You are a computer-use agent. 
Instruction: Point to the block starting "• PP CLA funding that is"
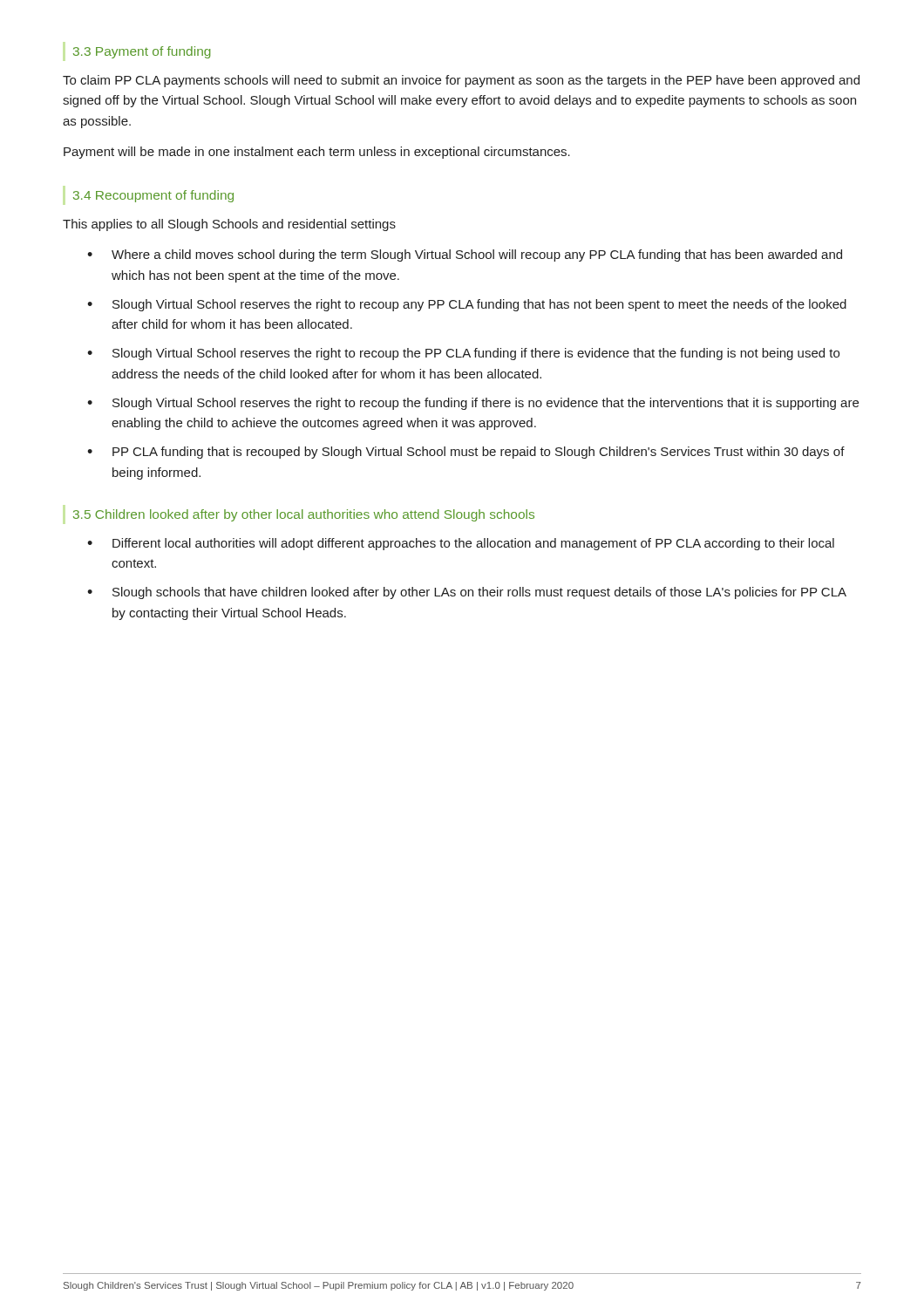(474, 462)
